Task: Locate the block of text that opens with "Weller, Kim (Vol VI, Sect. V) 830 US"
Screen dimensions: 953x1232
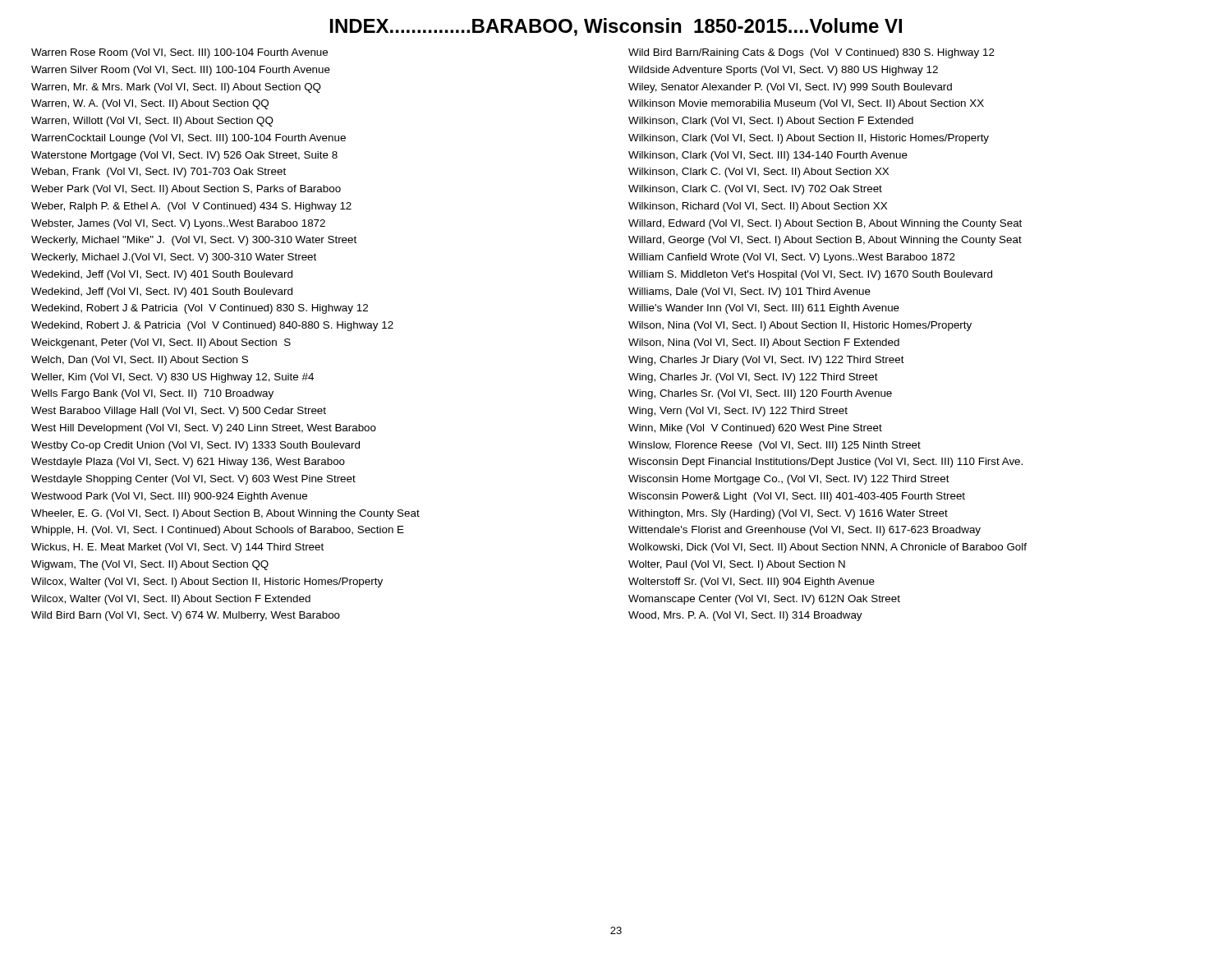Action: pos(317,377)
